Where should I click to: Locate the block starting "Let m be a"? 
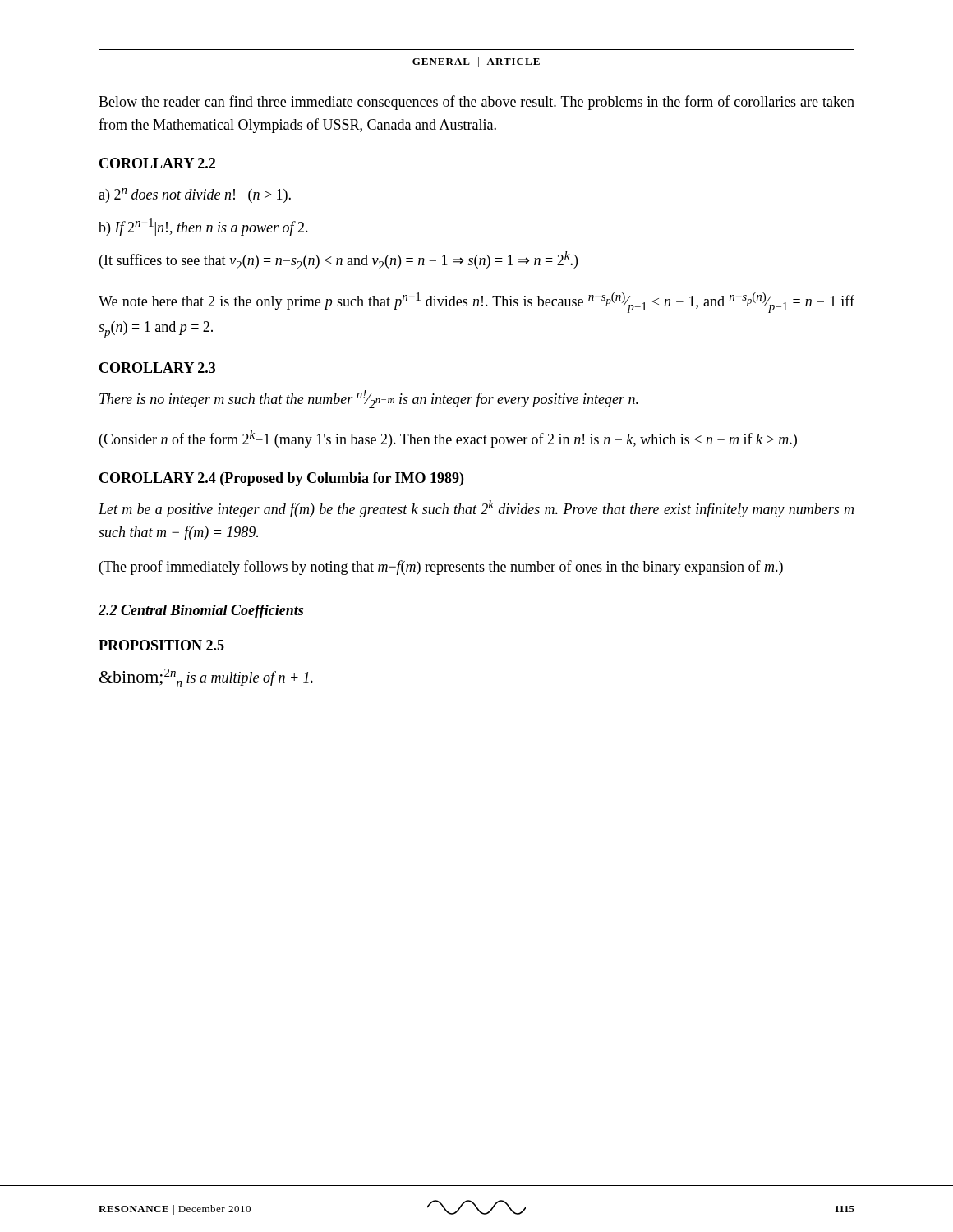pos(476,519)
